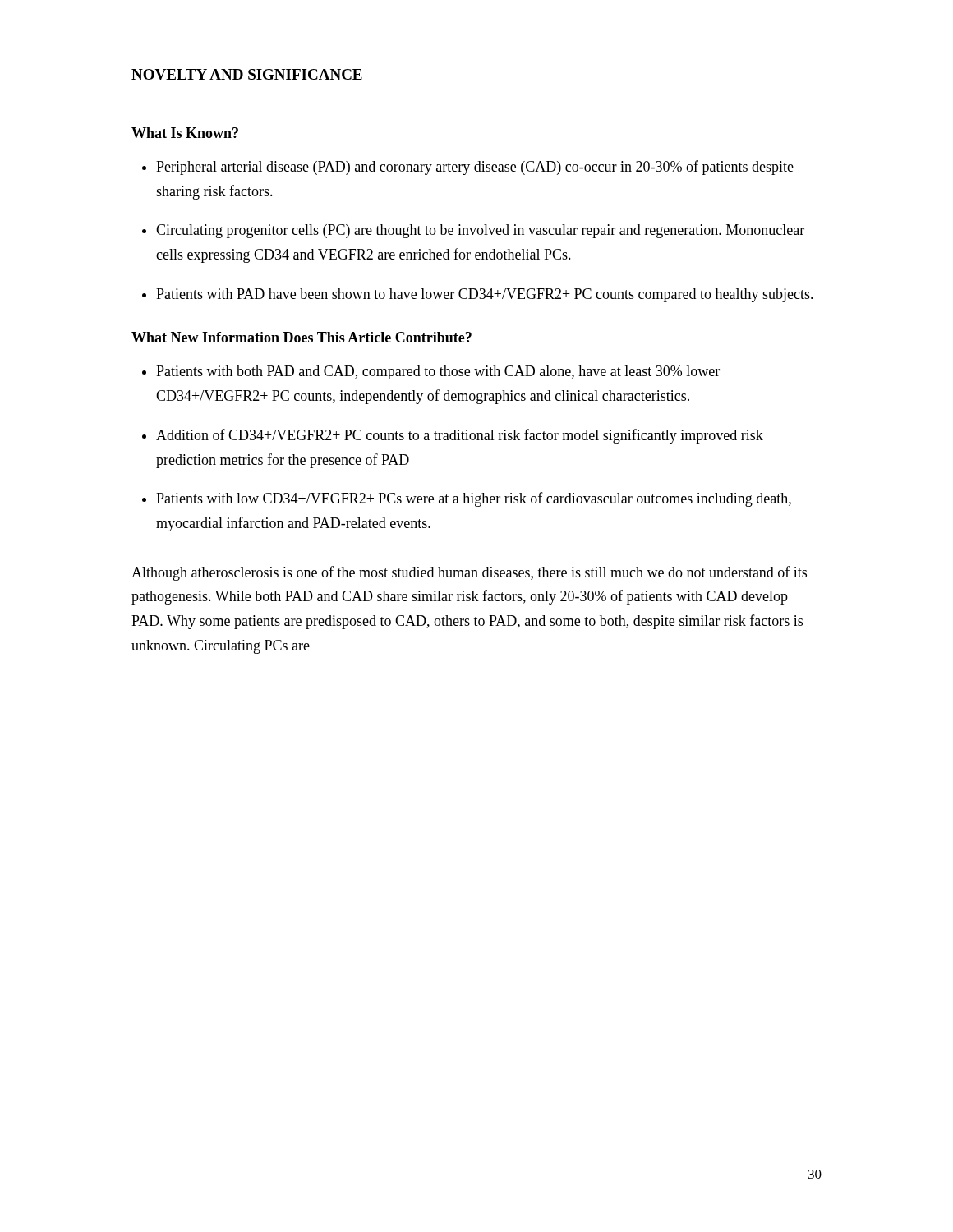Screen dimensions: 1232x953
Task: Point to the block starting "Although atherosclerosis is one"
Action: (476, 609)
